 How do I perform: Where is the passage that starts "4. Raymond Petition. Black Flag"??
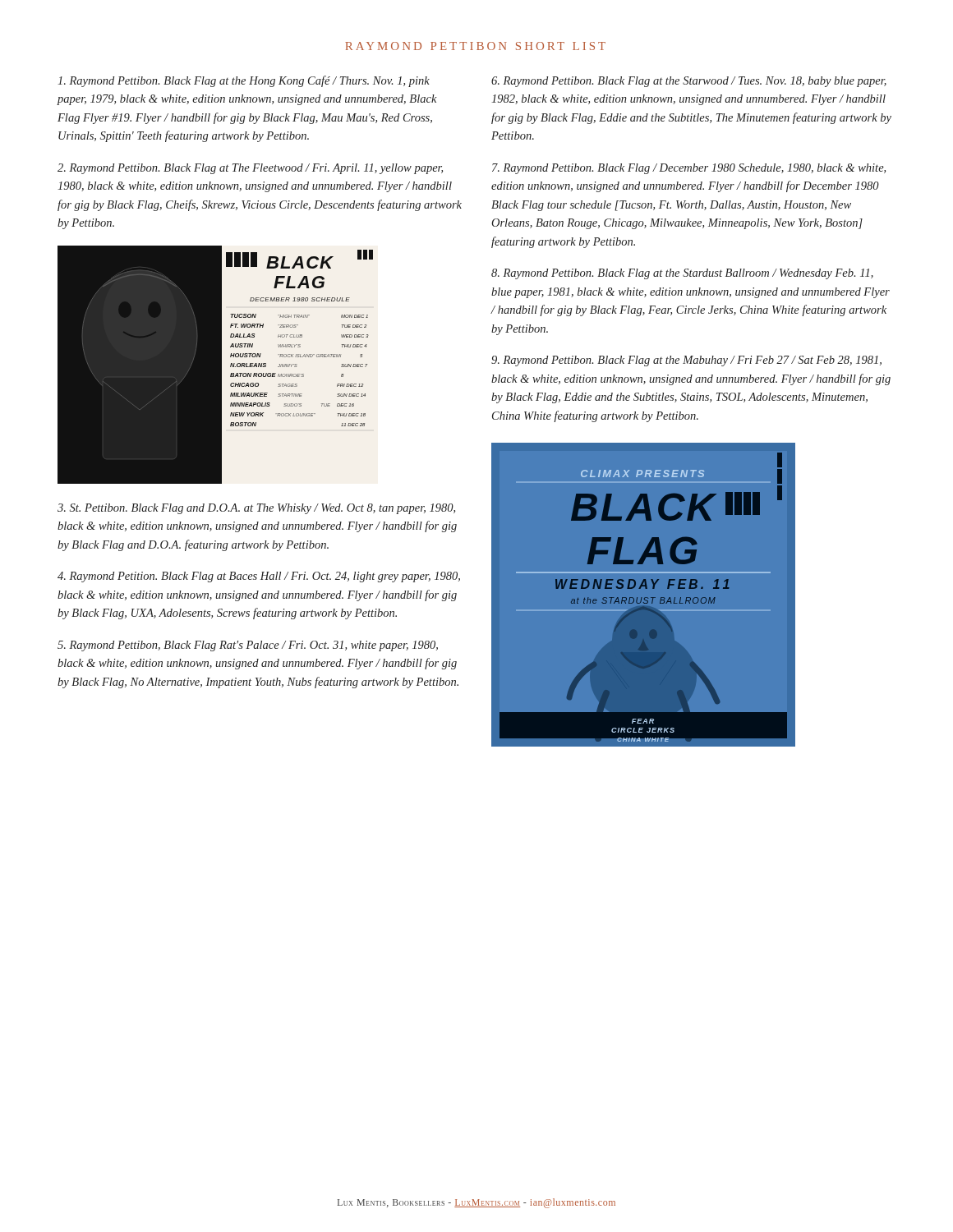point(259,594)
